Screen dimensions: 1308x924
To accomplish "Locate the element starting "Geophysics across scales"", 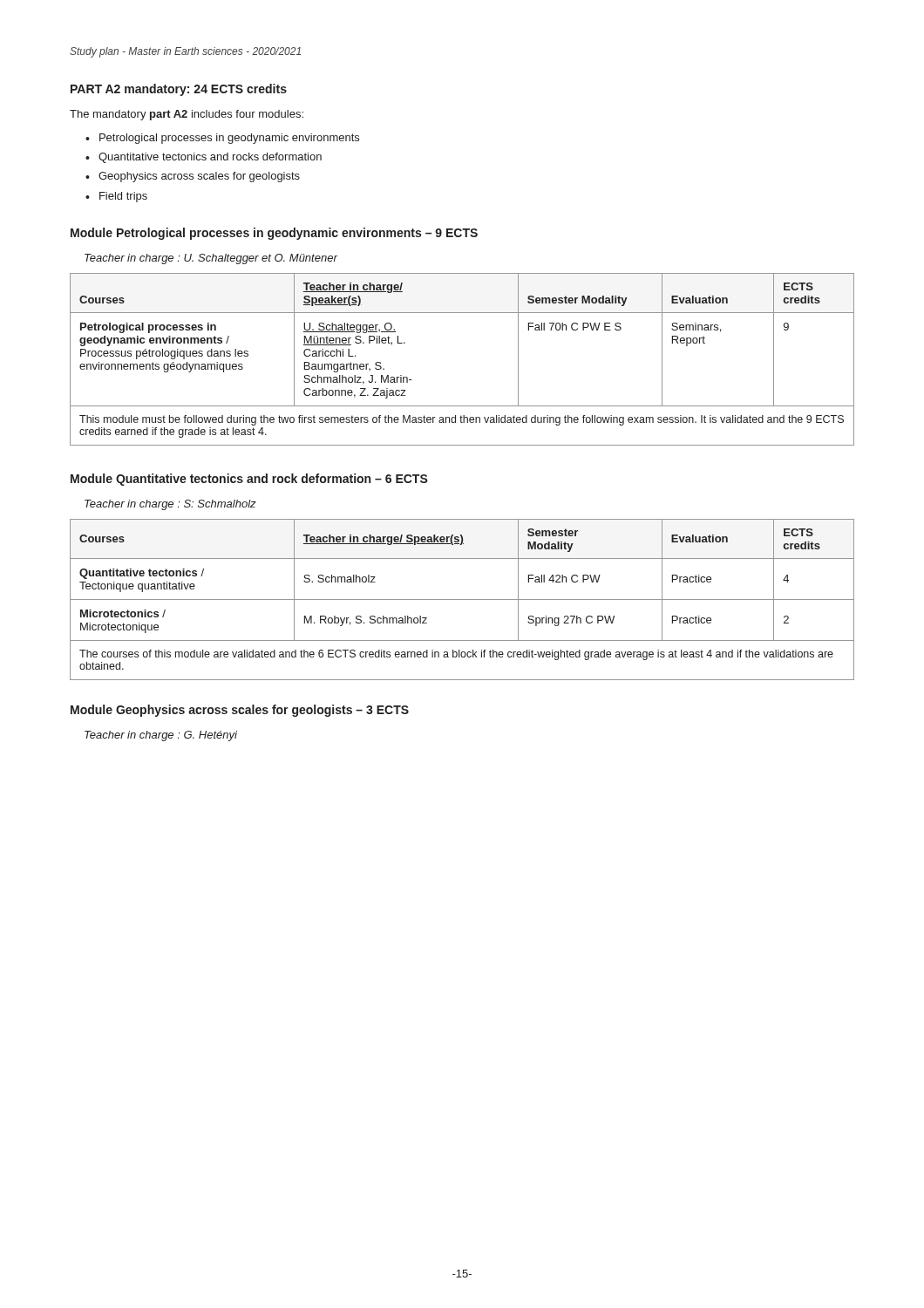I will (199, 176).
